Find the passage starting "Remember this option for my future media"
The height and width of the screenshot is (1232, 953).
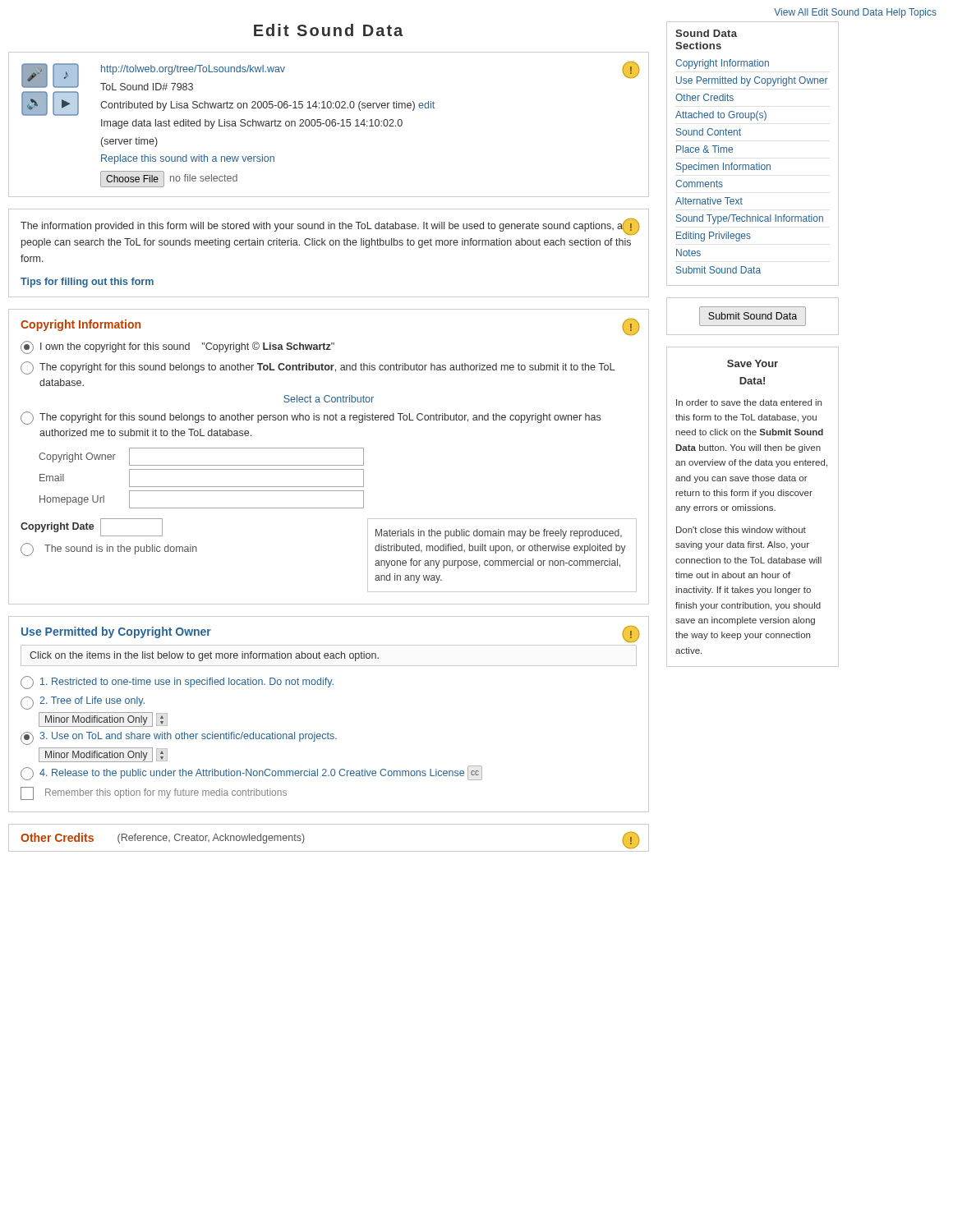[x=154, y=794]
